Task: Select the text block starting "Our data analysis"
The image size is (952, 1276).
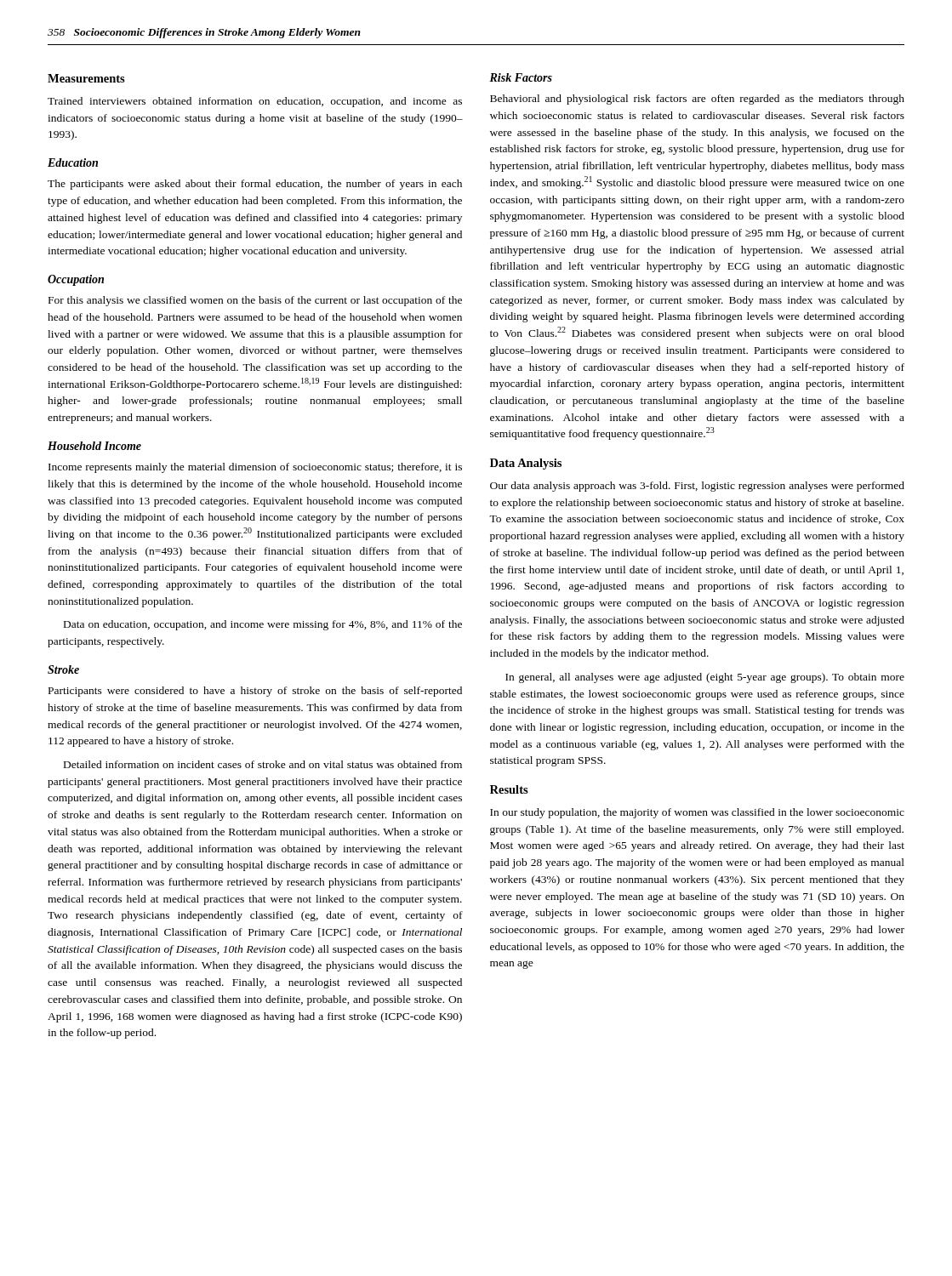Action: (x=697, y=623)
